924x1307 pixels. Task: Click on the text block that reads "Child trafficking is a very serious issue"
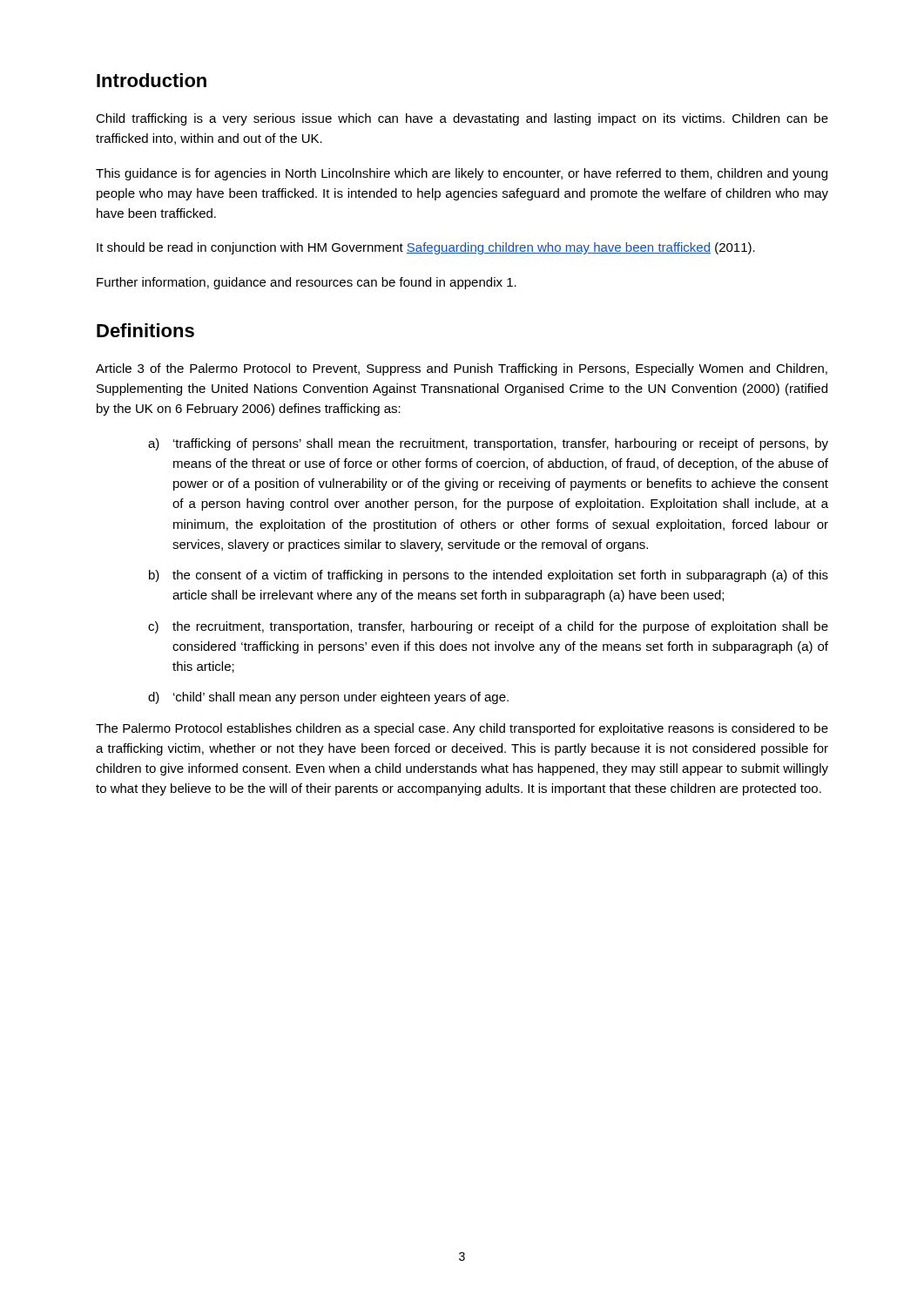[x=462, y=128]
